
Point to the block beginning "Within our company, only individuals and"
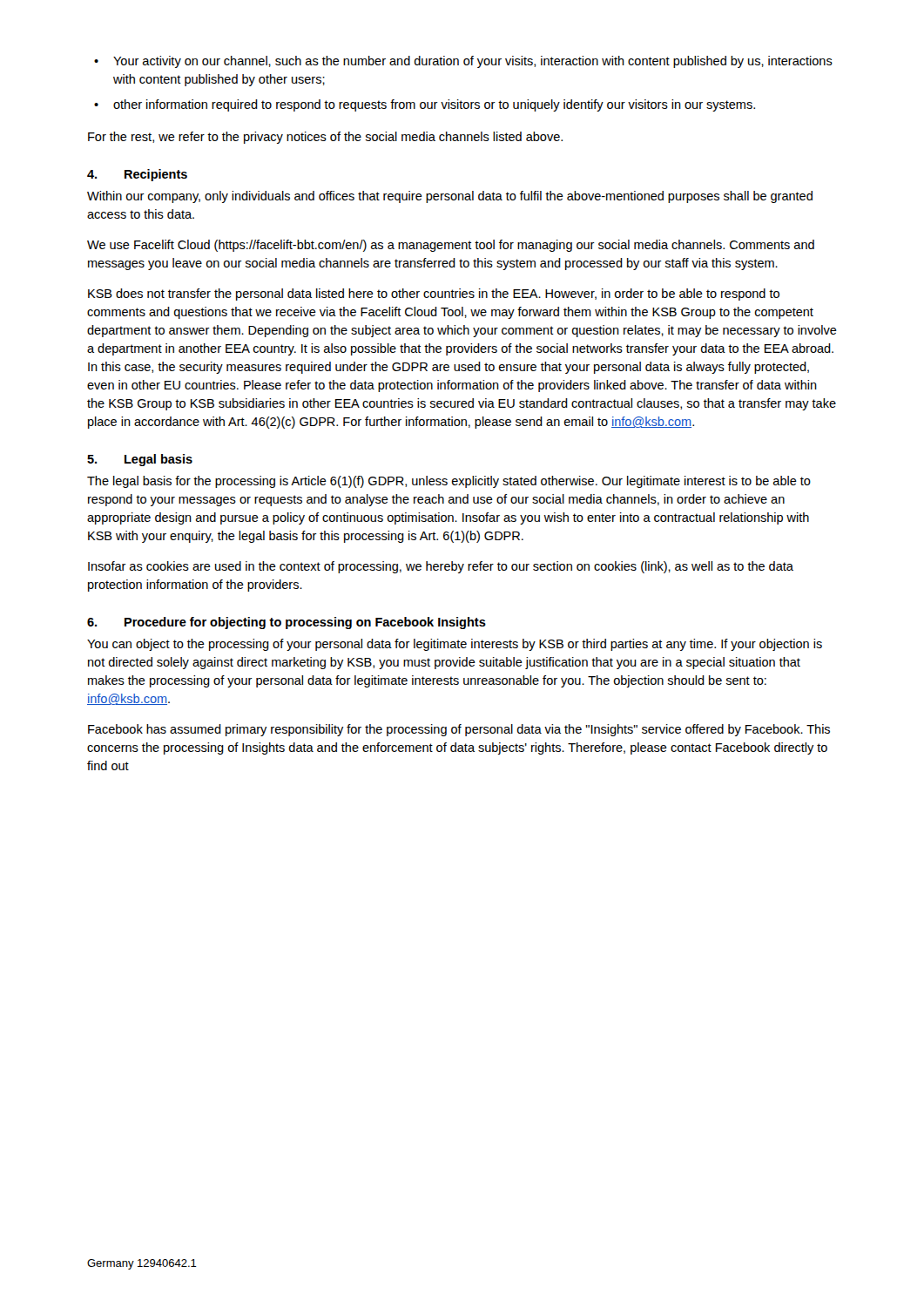[450, 205]
